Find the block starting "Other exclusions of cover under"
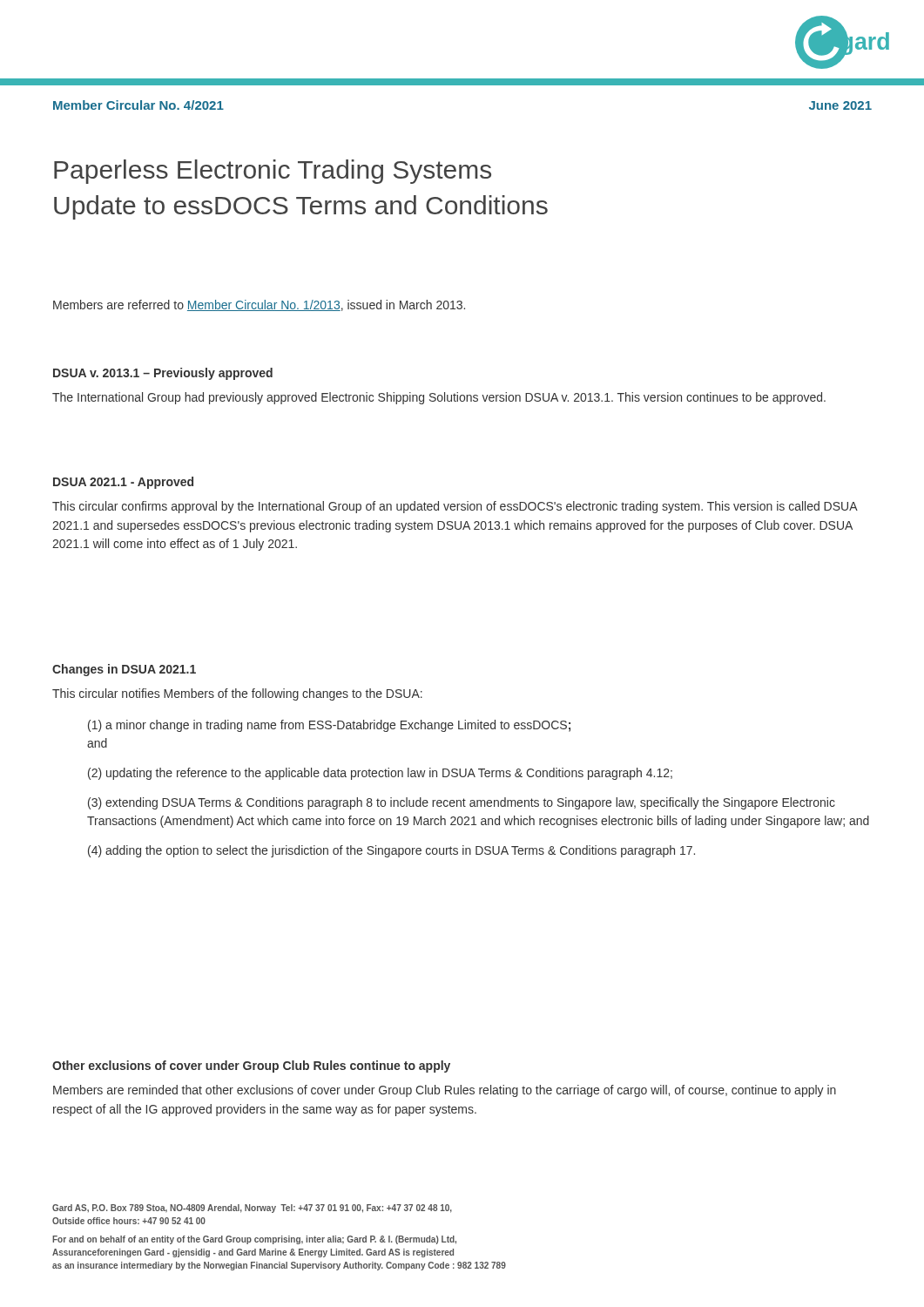The height and width of the screenshot is (1307, 924). [x=251, y=1066]
